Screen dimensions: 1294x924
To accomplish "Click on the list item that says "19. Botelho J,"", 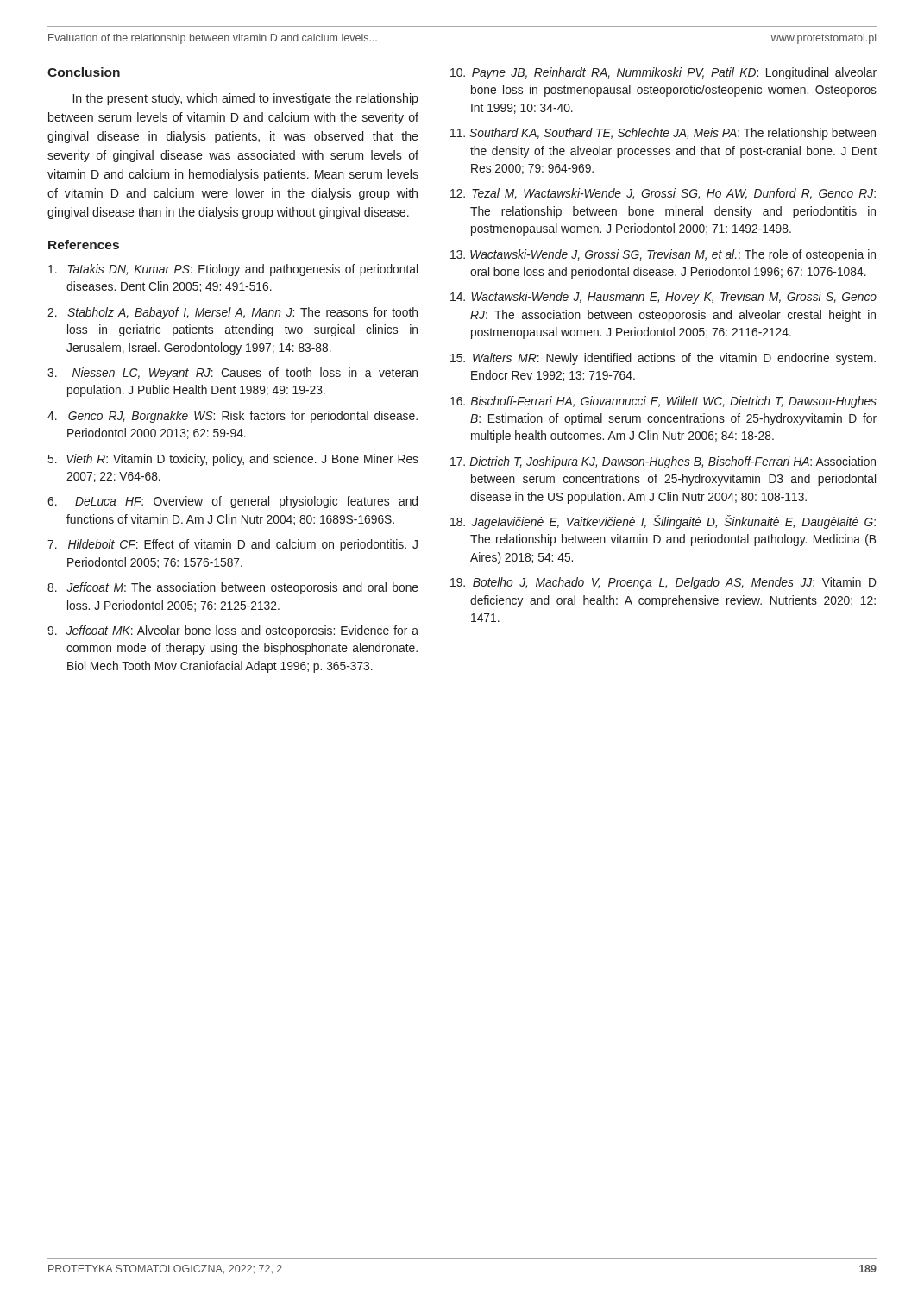I will point(663,600).
